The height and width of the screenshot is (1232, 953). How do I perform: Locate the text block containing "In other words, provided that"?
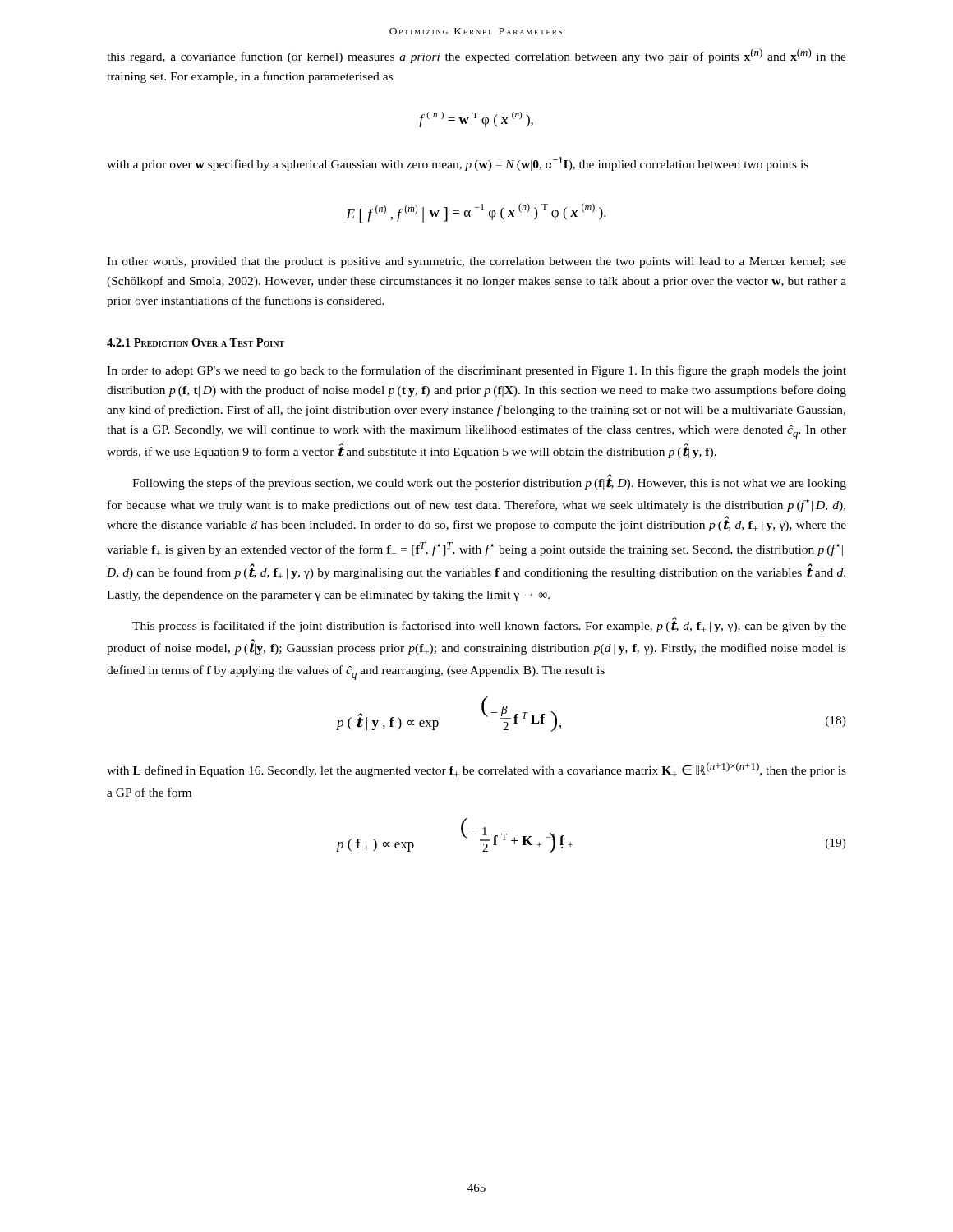click(476, 281)
